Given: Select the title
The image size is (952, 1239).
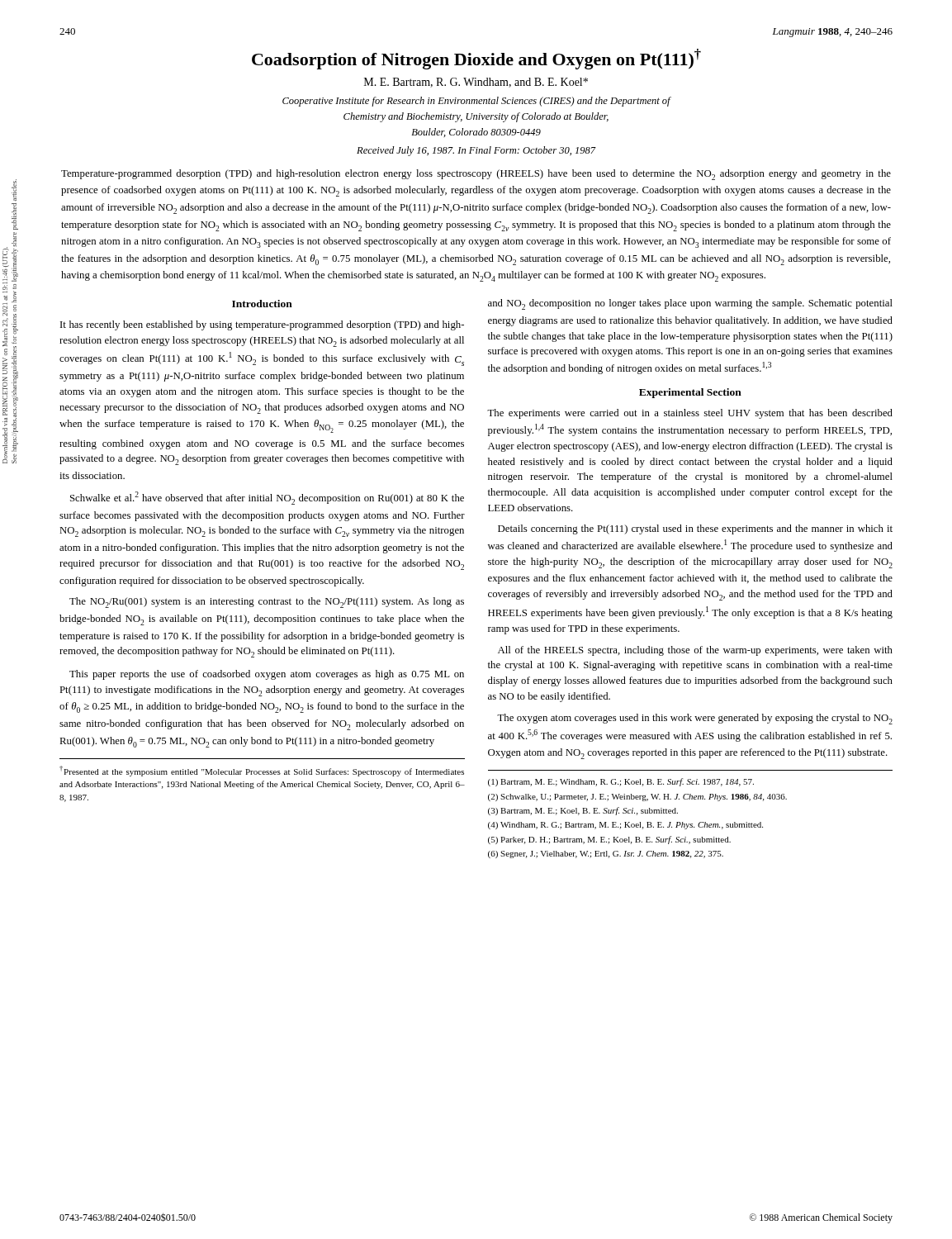Looking at the screenshot, I should click(476, 58).
